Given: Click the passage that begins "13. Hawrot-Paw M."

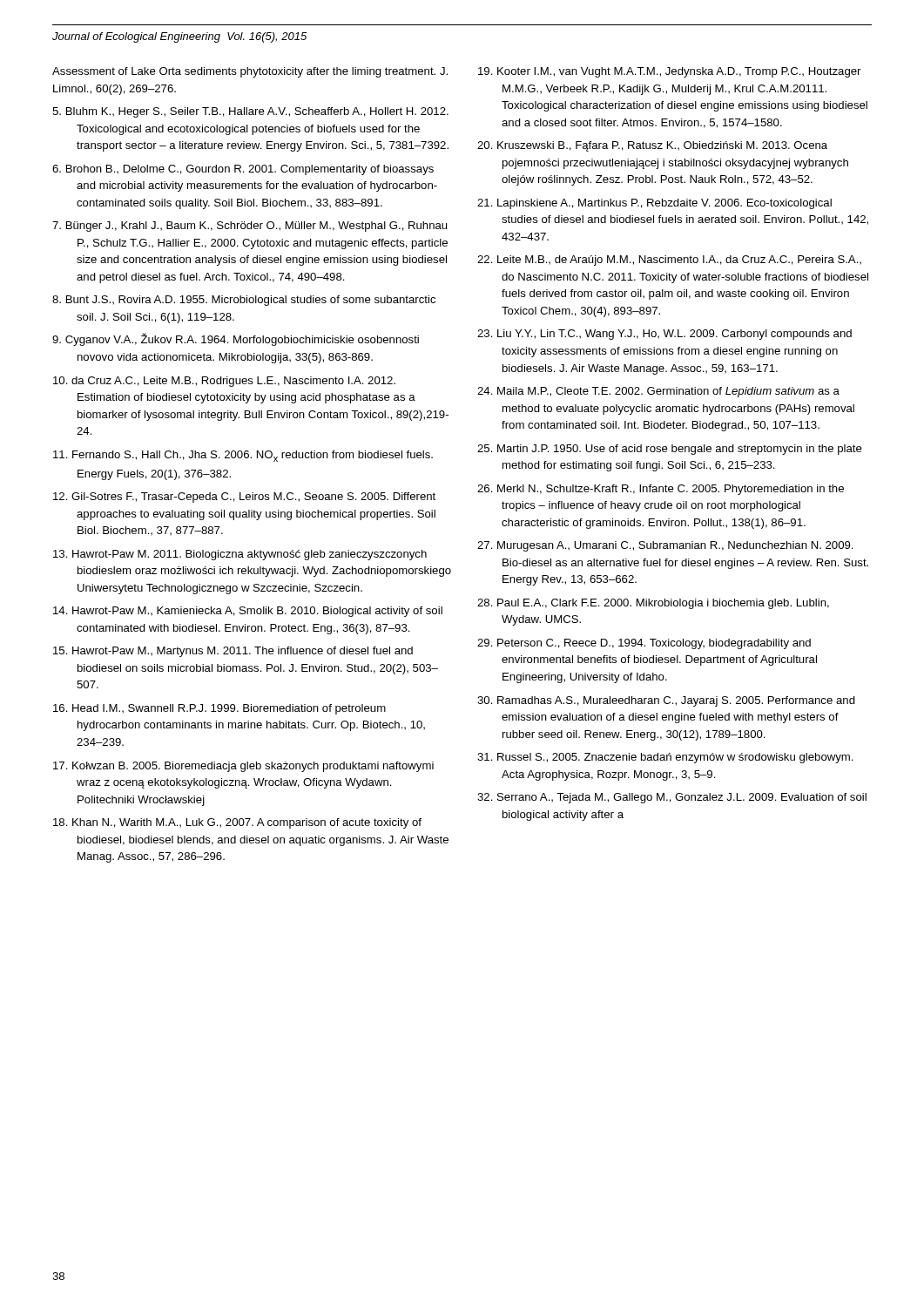Looking at the screenshot, I should click(252, 570).
